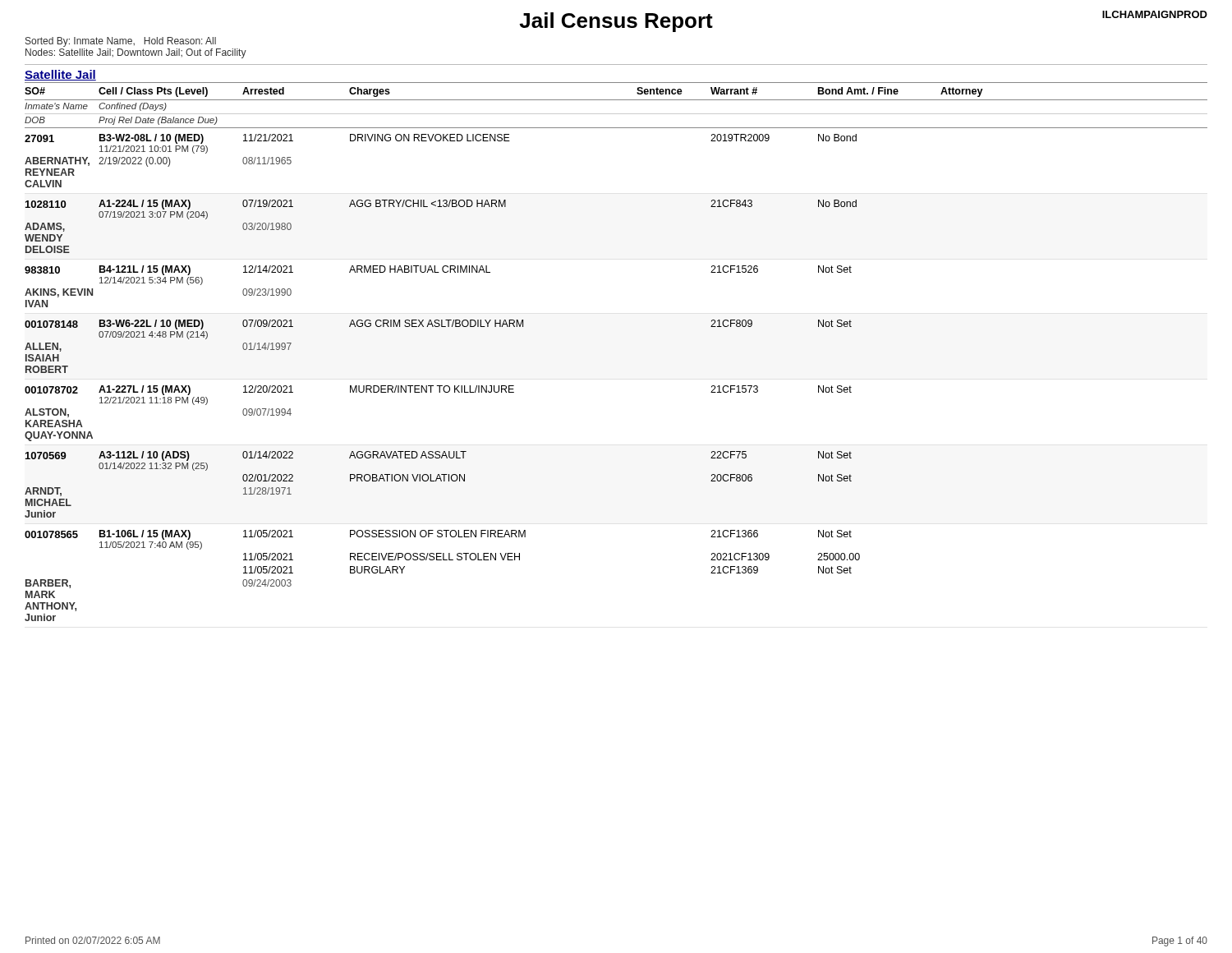This screenshot has height=953, width=1232.
Task: Select the table that reads "SO# Cell / Class"
Action: (x=616, y=355)
